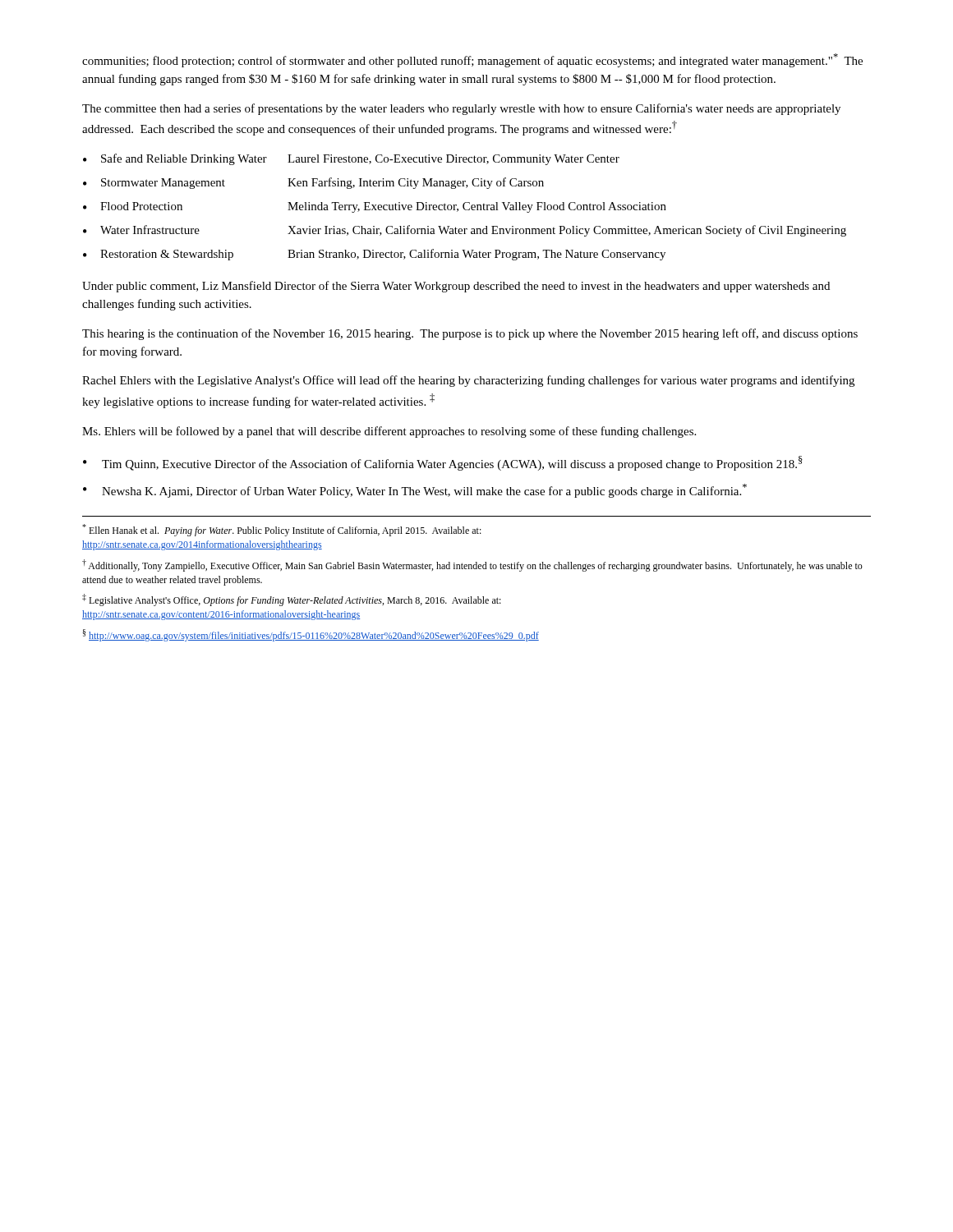Locate the list item that says "• Newsha K. Ajami,"

click(x=476, y=491)
